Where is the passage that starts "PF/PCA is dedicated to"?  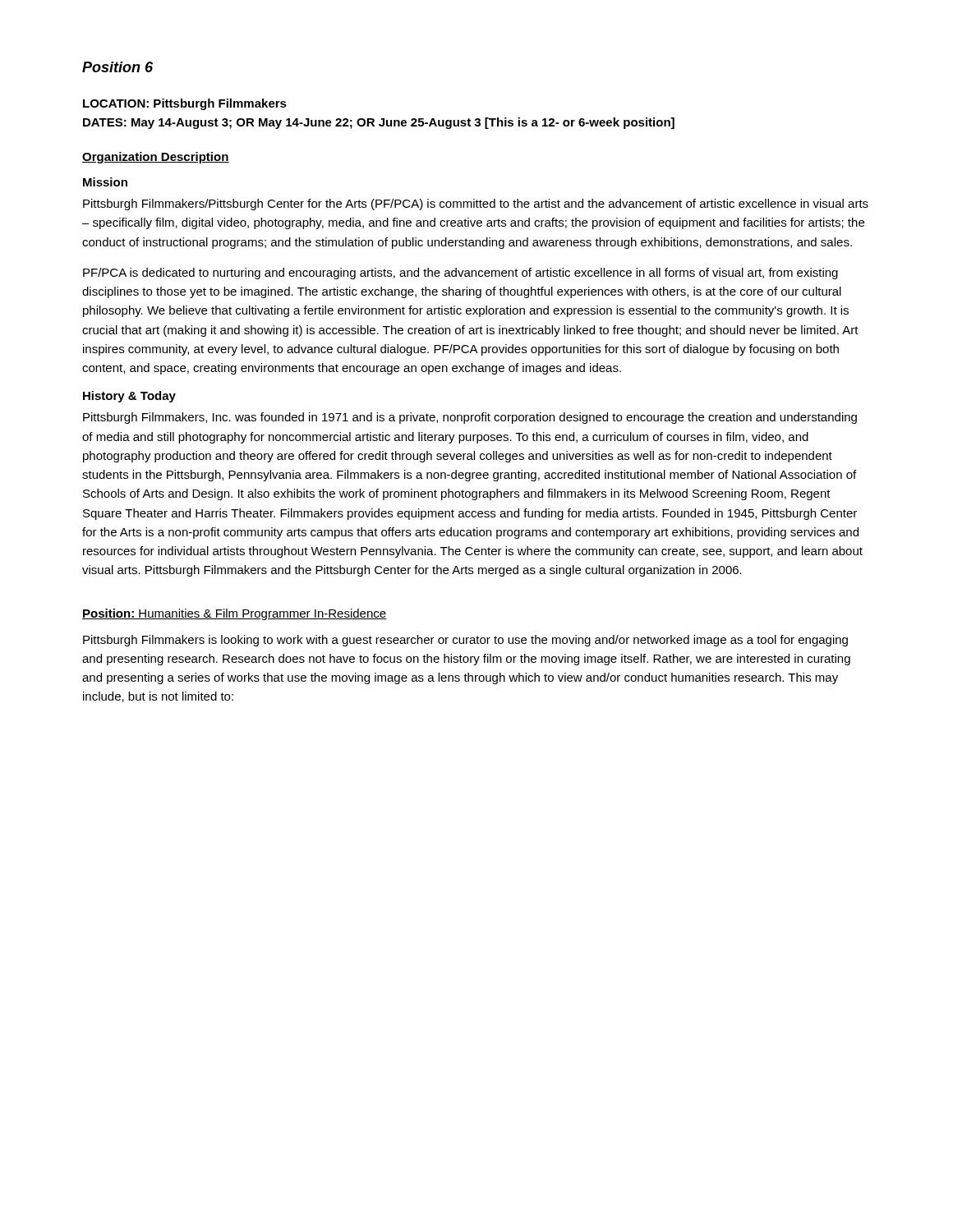pos(470,320)
